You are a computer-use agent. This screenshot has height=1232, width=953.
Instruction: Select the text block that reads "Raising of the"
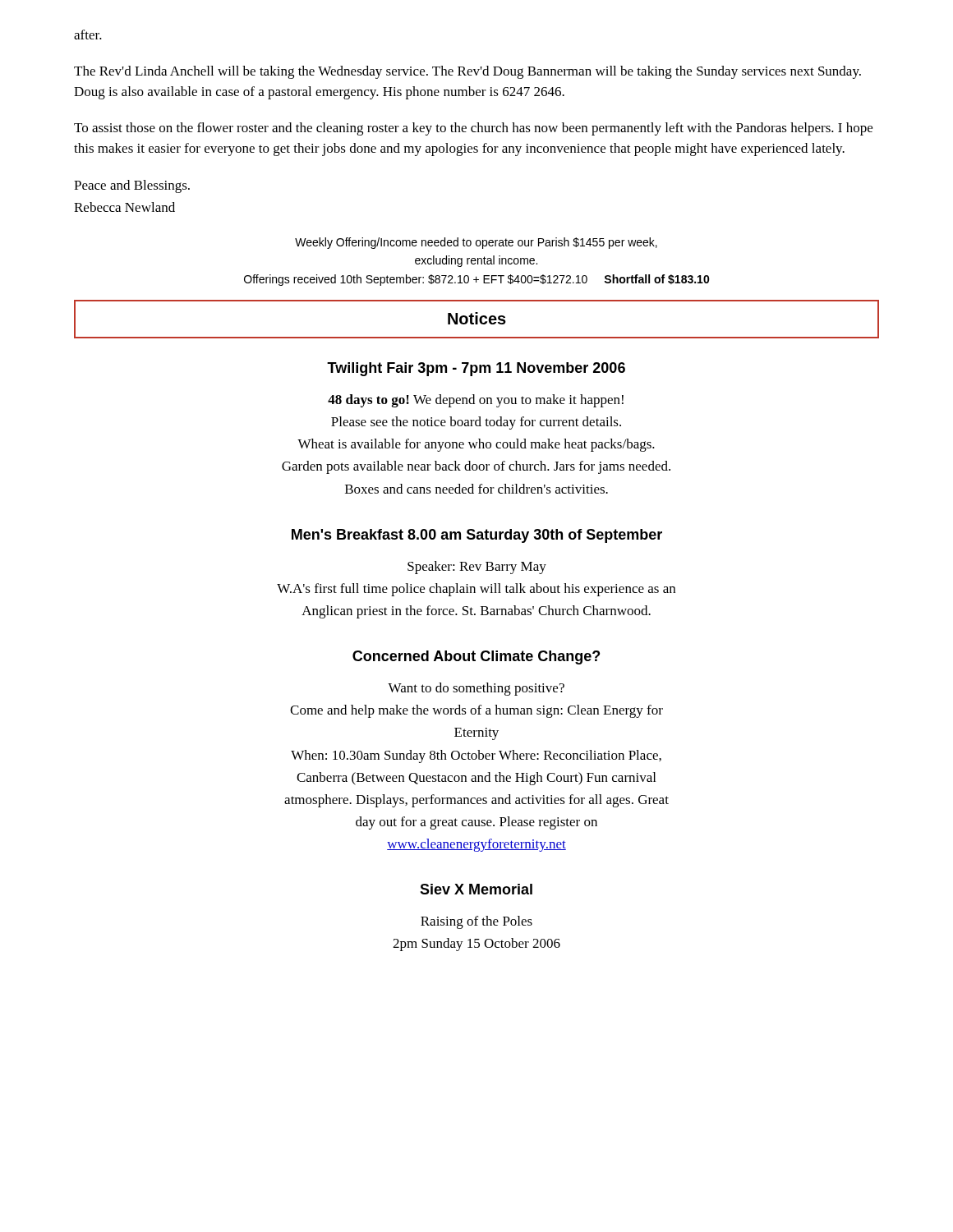476,933
